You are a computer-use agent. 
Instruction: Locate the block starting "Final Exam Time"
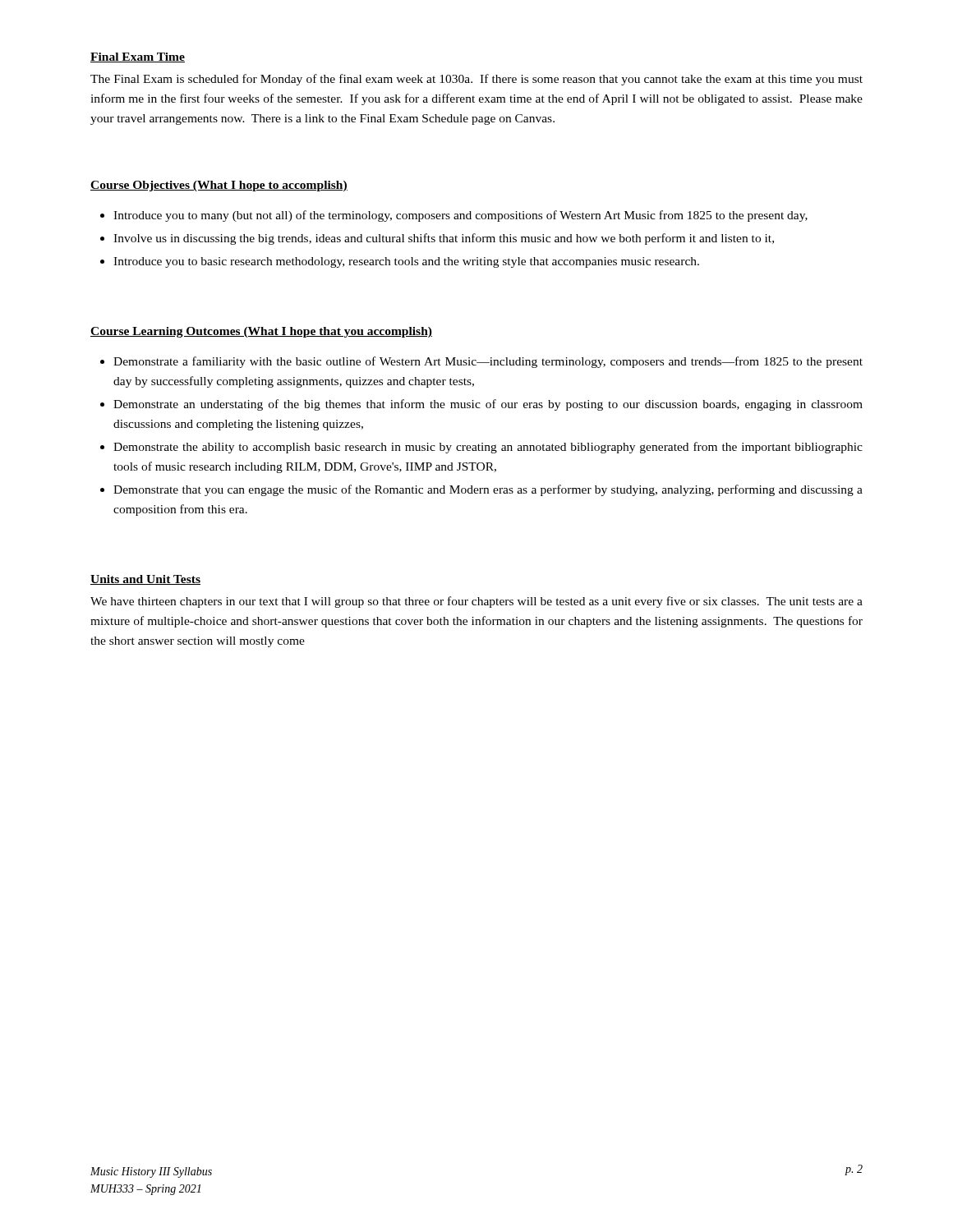coord(138,57)
